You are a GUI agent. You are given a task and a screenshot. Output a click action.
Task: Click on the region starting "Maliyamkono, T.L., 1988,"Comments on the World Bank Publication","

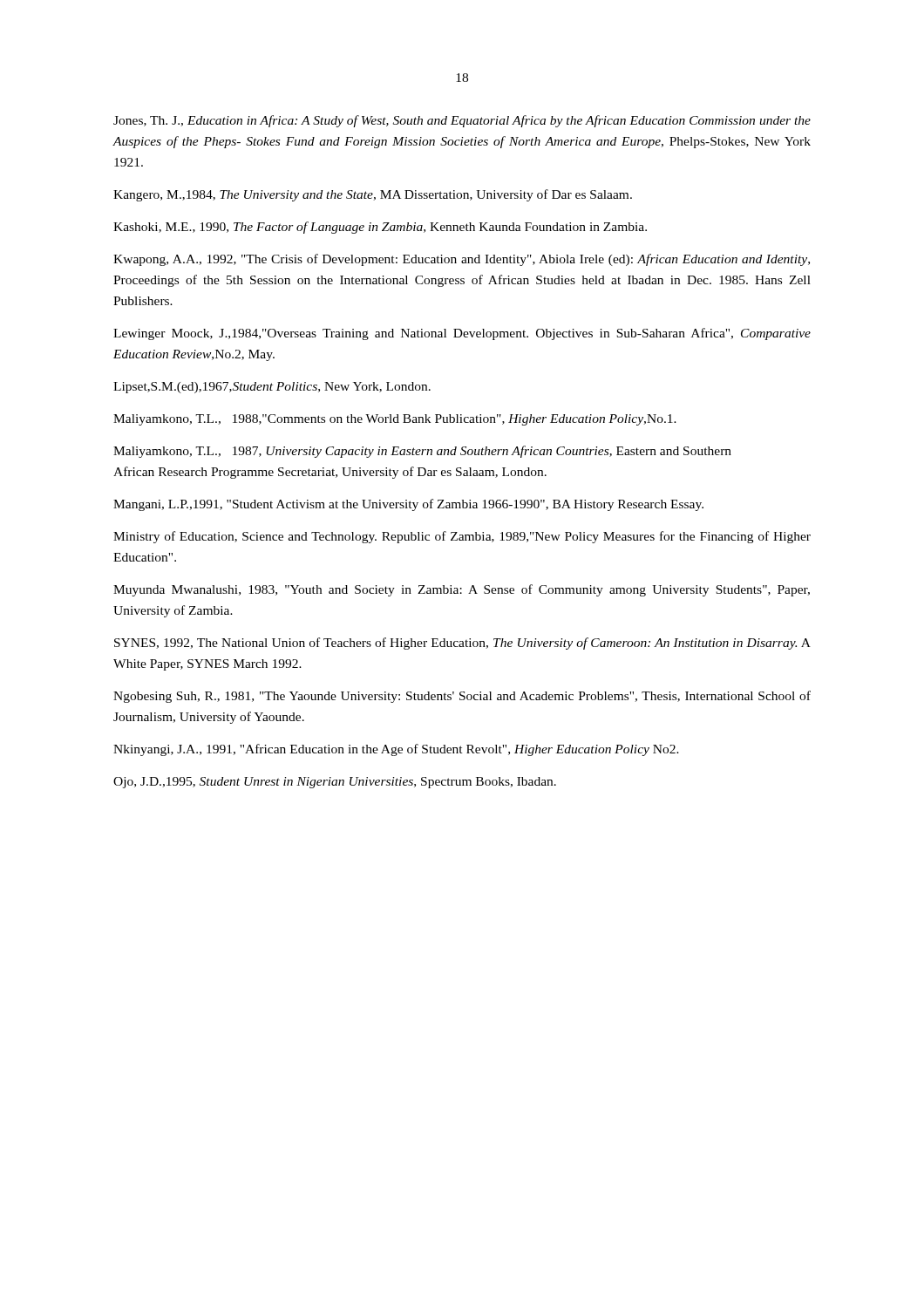coord(395,418)
